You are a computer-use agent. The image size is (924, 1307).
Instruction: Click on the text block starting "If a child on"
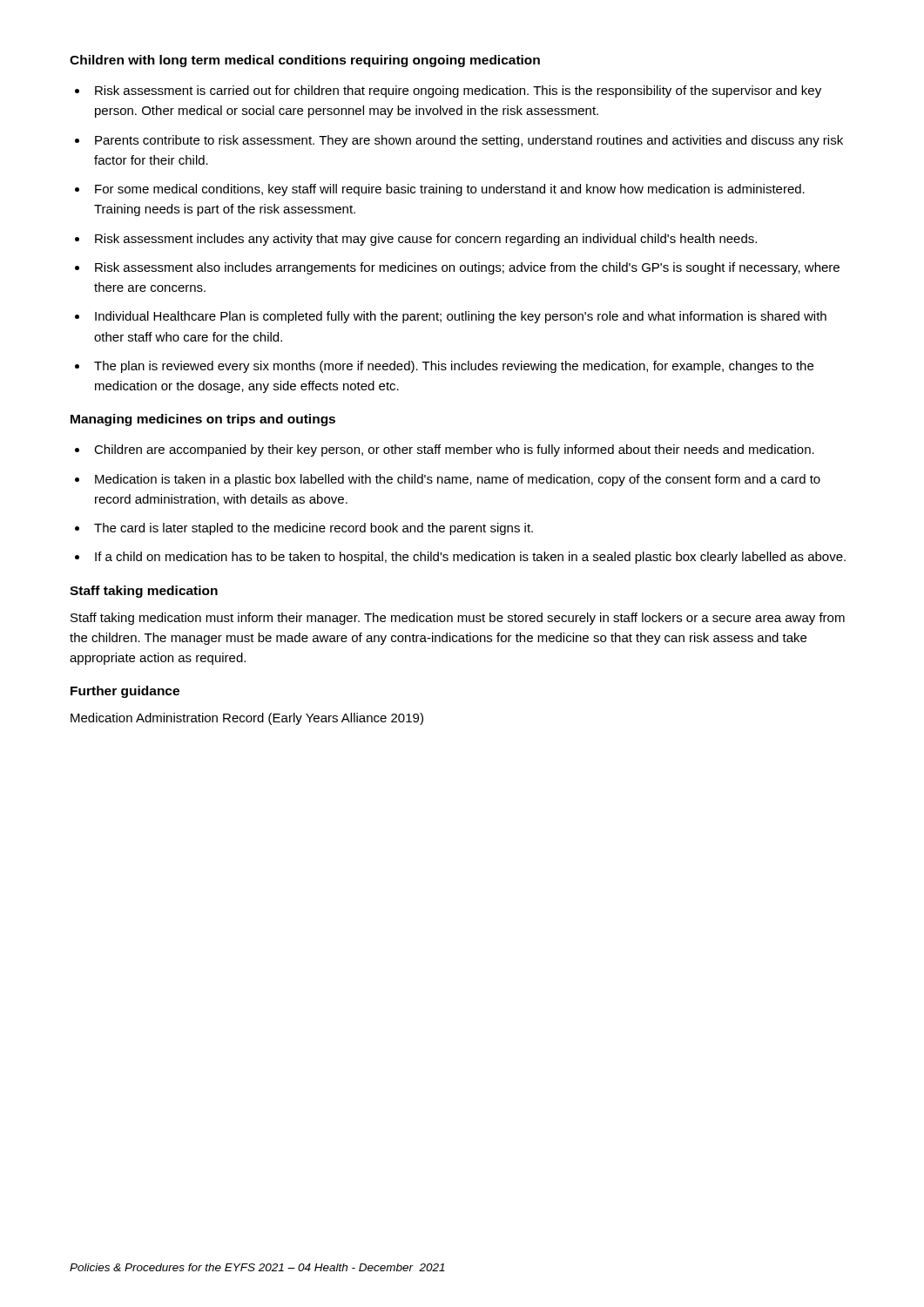click(470, 557)
